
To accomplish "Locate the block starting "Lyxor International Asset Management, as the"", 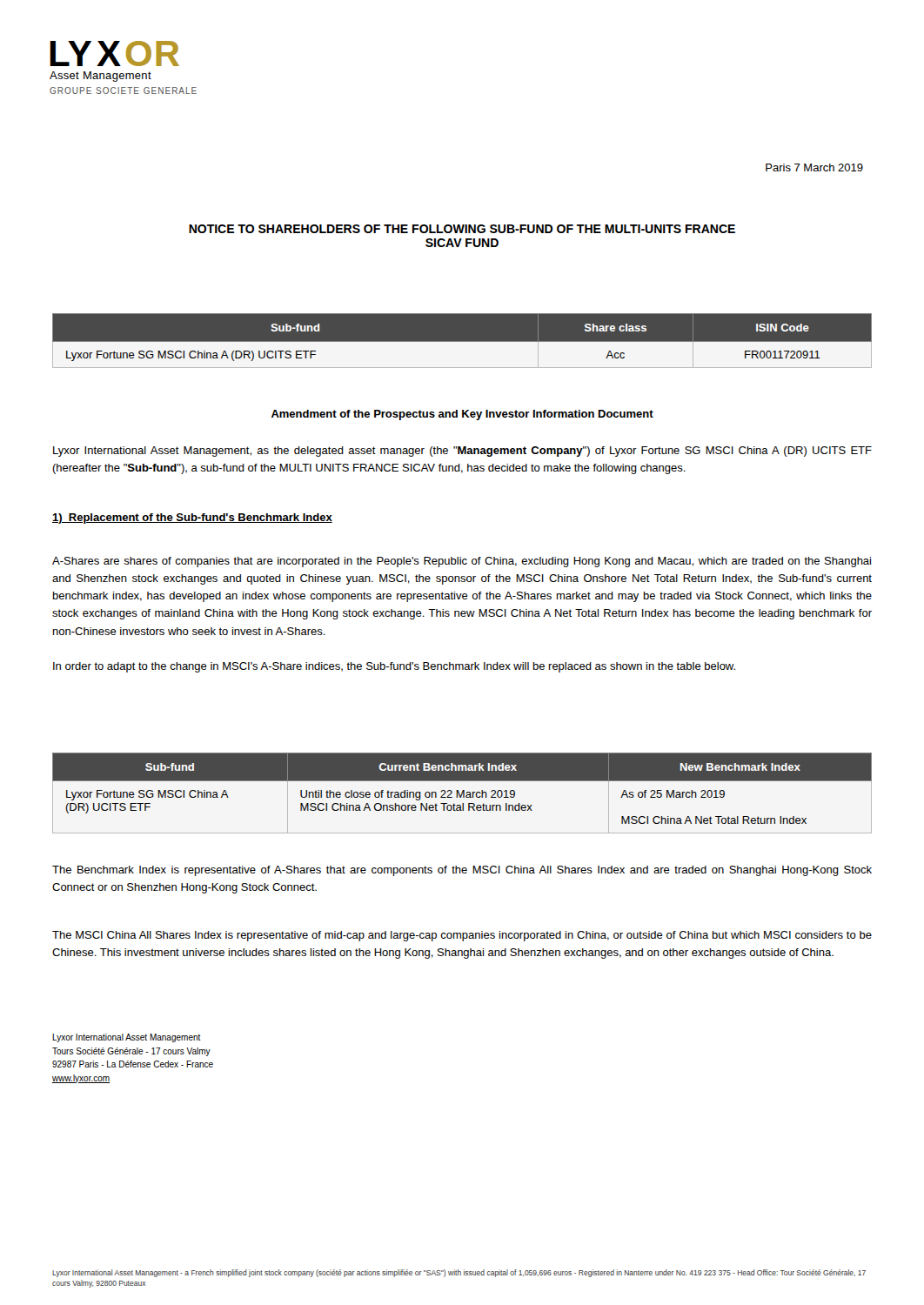I will coord(462,459).
